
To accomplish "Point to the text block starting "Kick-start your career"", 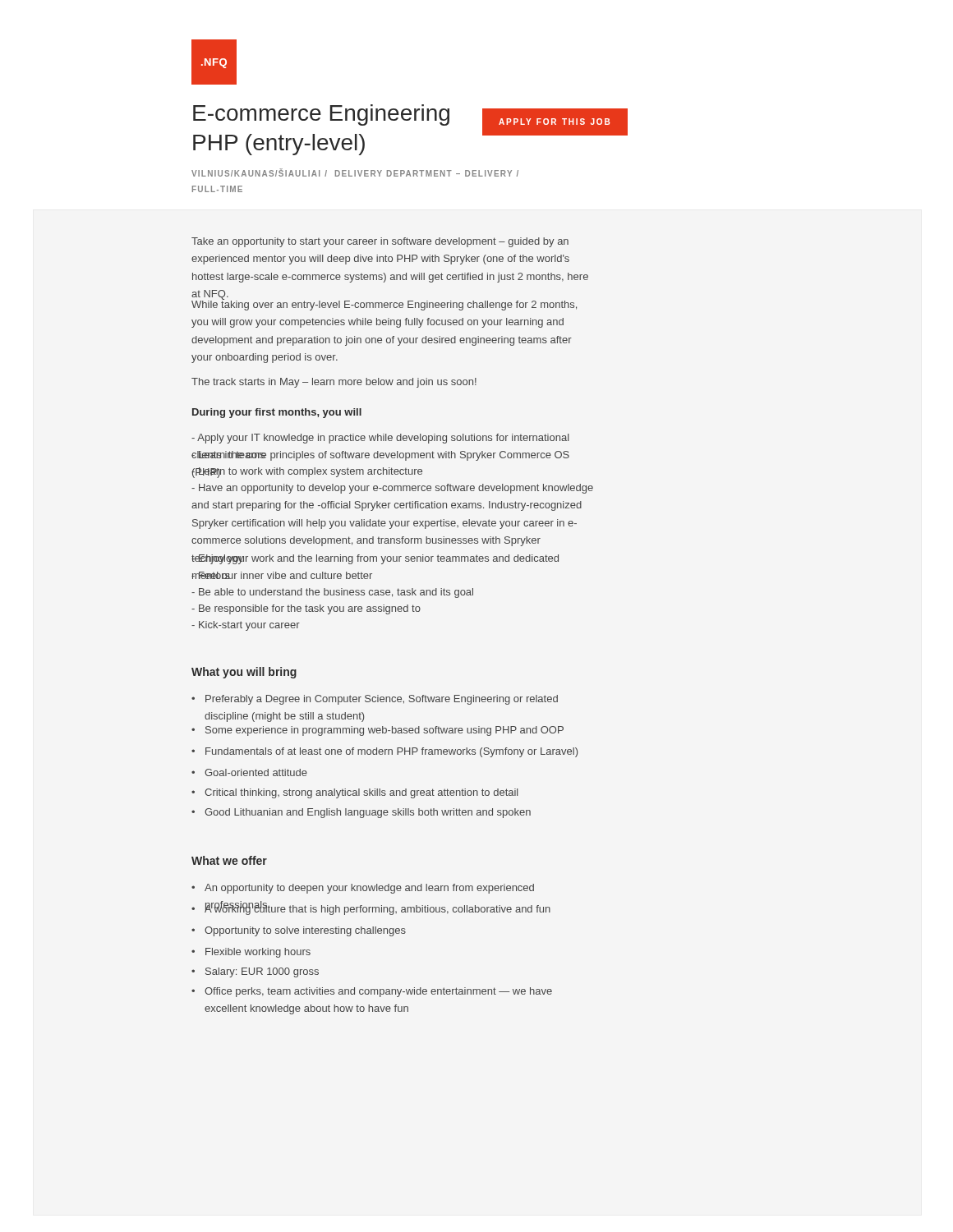I will (246, 626).
